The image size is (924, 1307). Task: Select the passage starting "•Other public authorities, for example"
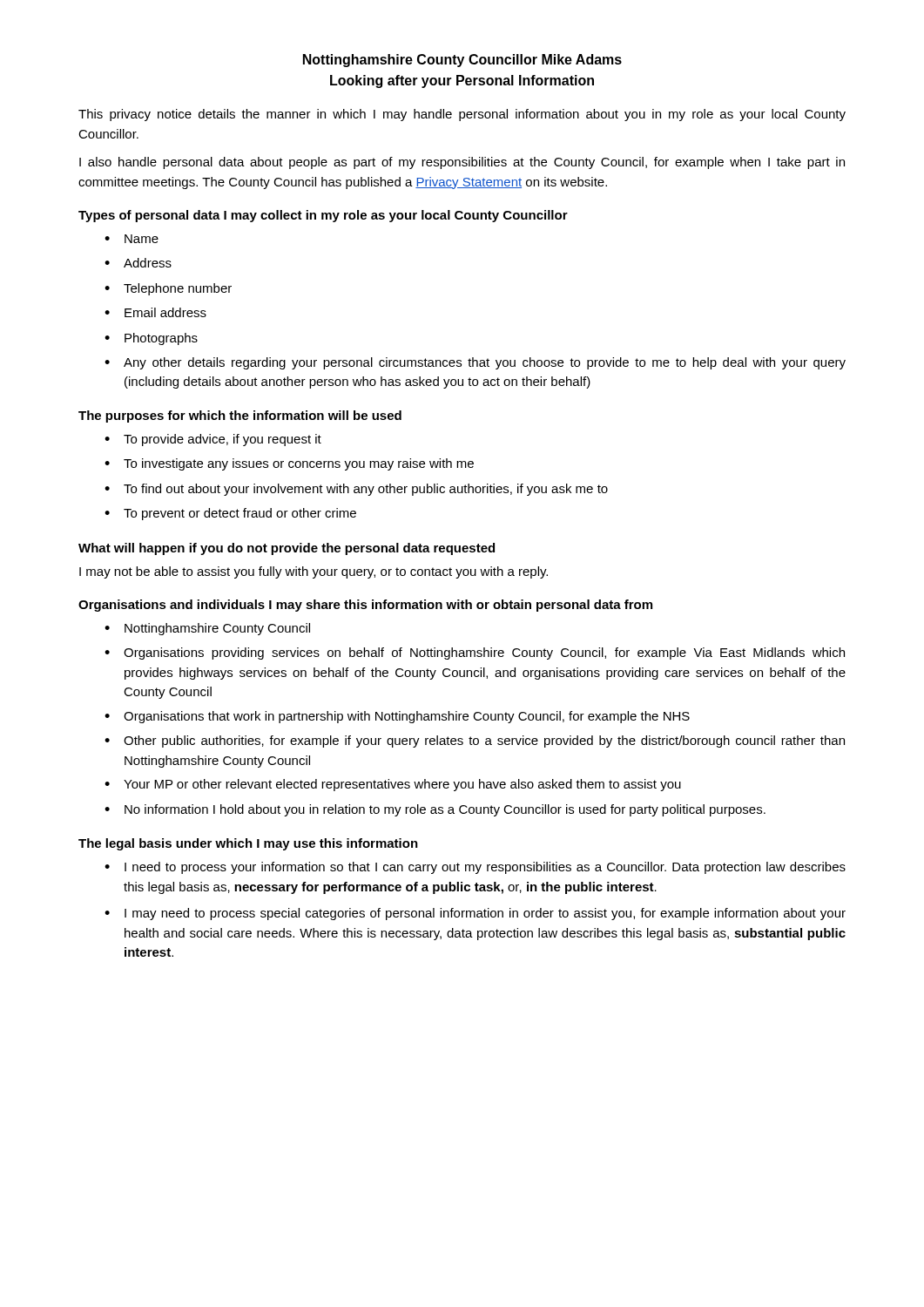point(475,751)
